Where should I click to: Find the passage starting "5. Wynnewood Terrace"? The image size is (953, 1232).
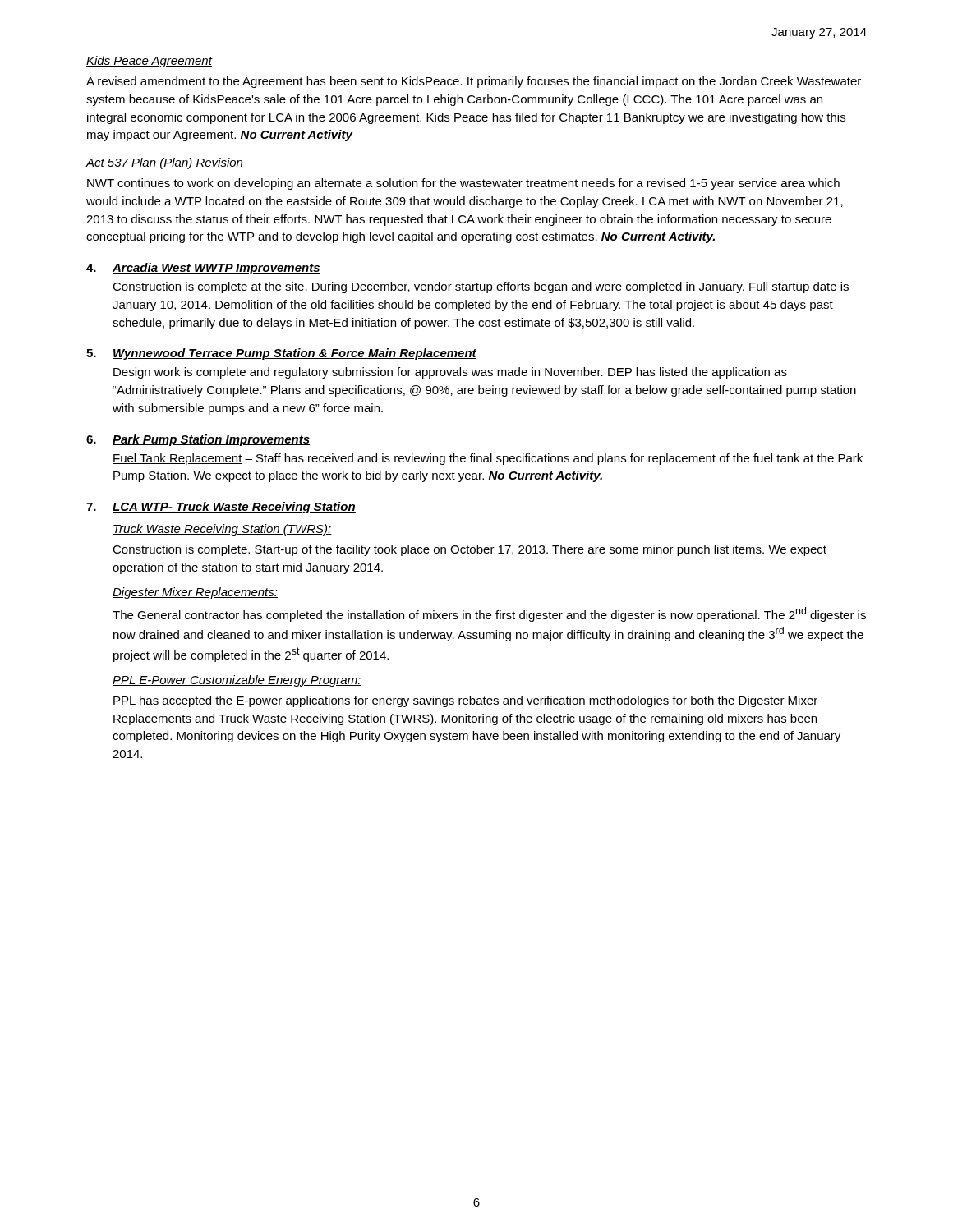tap(281, 353)
